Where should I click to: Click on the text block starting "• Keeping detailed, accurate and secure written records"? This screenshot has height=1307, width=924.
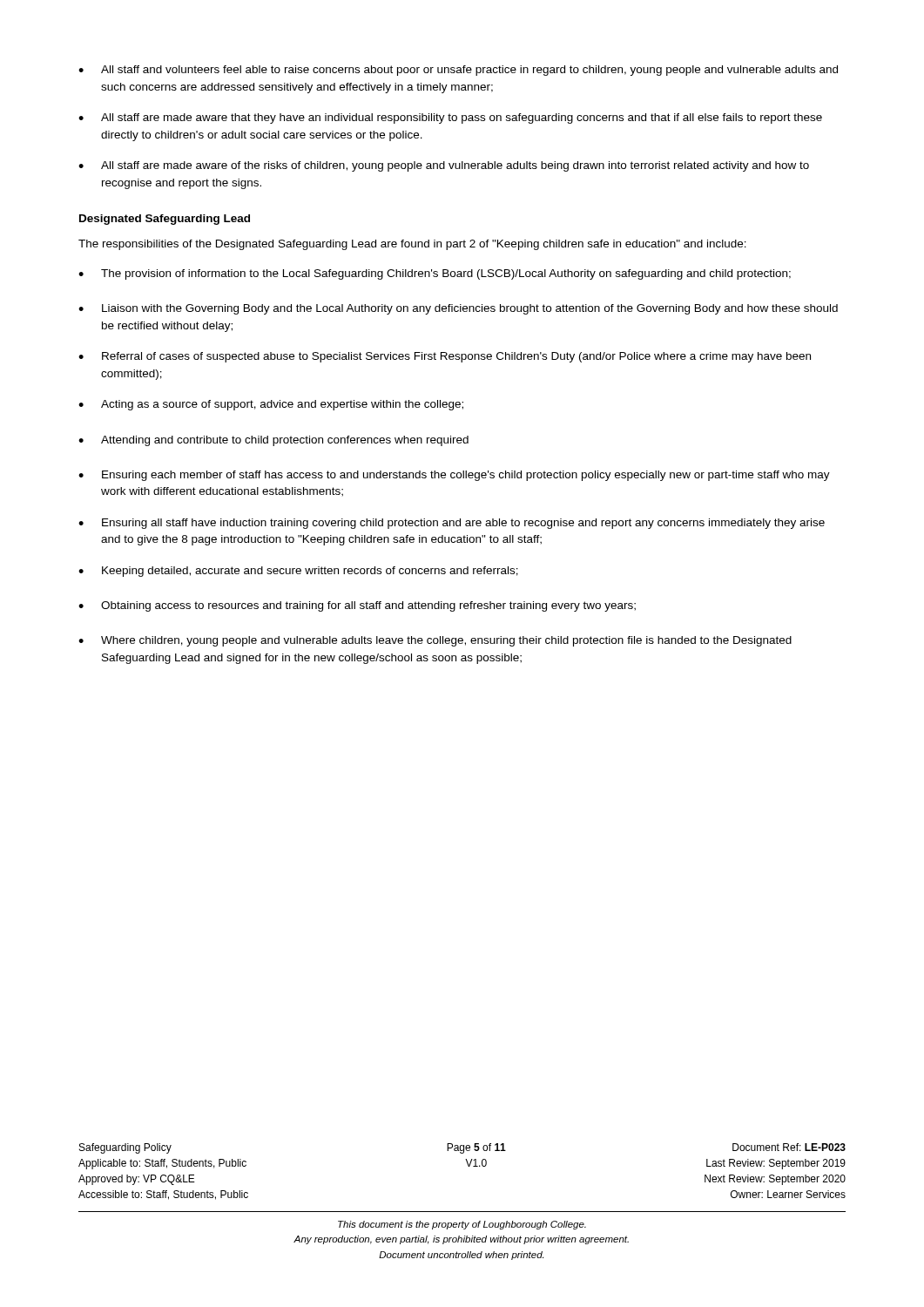click(462, 573)
